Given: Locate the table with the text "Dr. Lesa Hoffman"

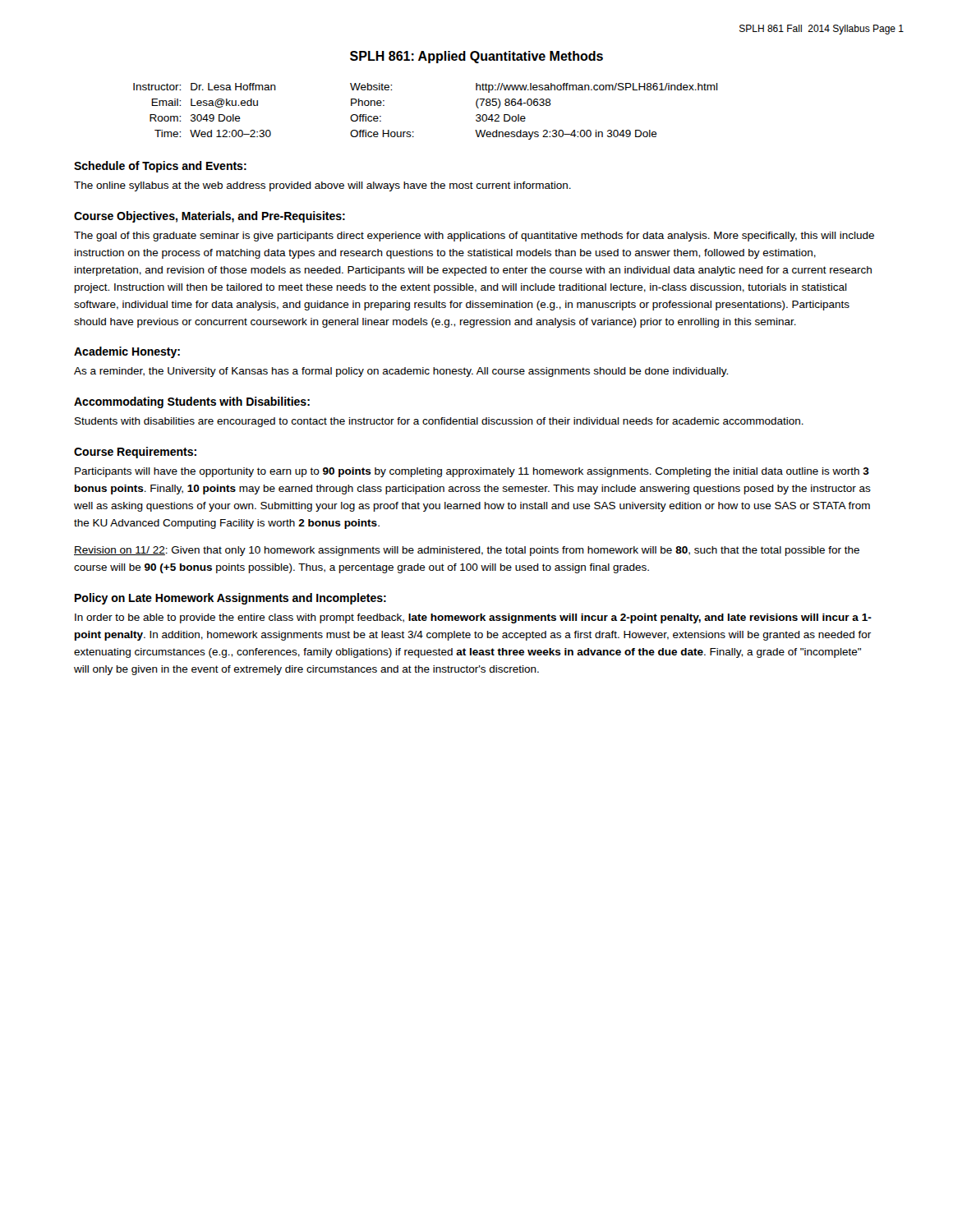Looking at the screenshot, I should click(x=476, y=110).
